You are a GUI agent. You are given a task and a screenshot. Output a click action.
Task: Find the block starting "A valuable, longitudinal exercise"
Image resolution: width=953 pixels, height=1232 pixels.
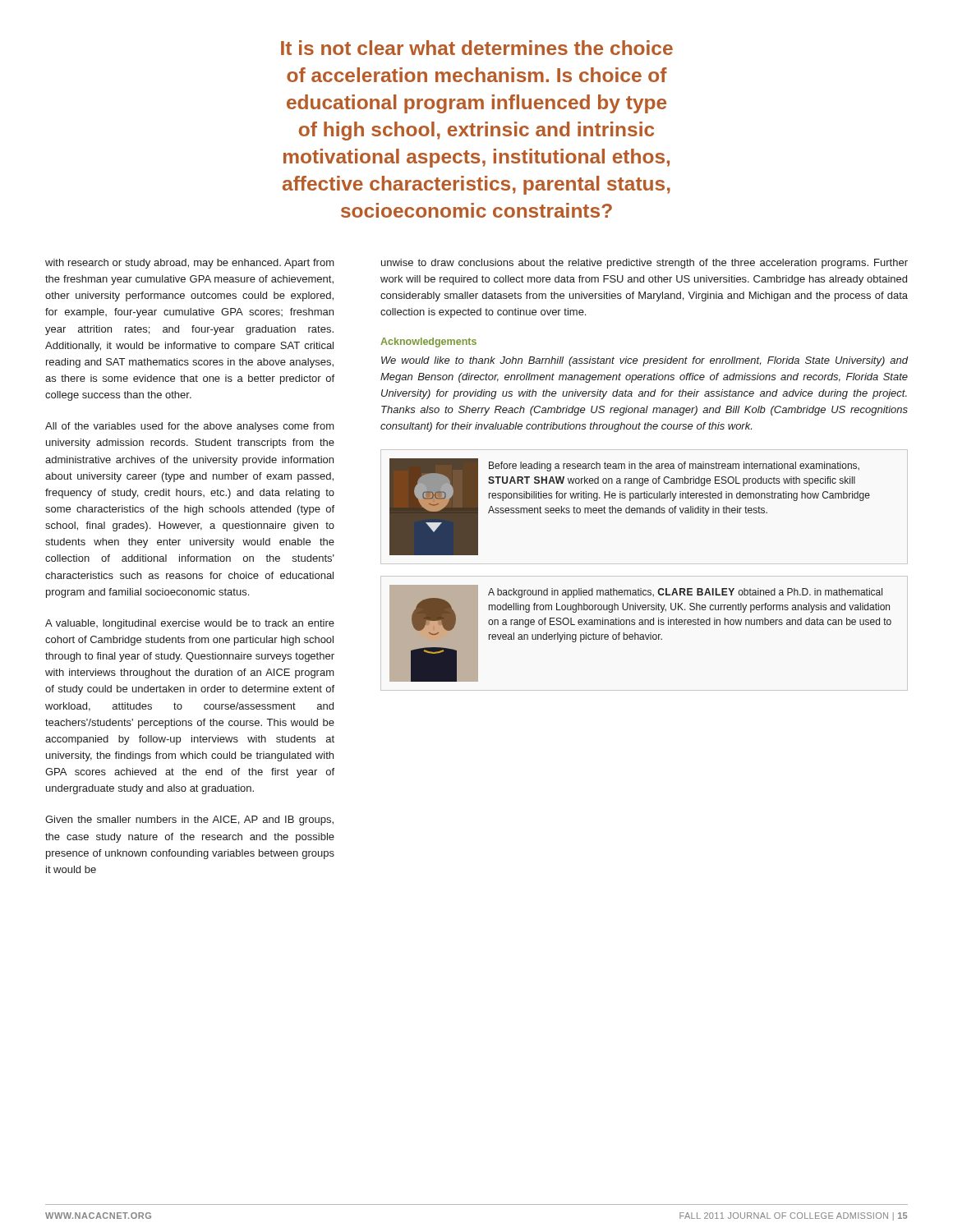pos(190,706)
